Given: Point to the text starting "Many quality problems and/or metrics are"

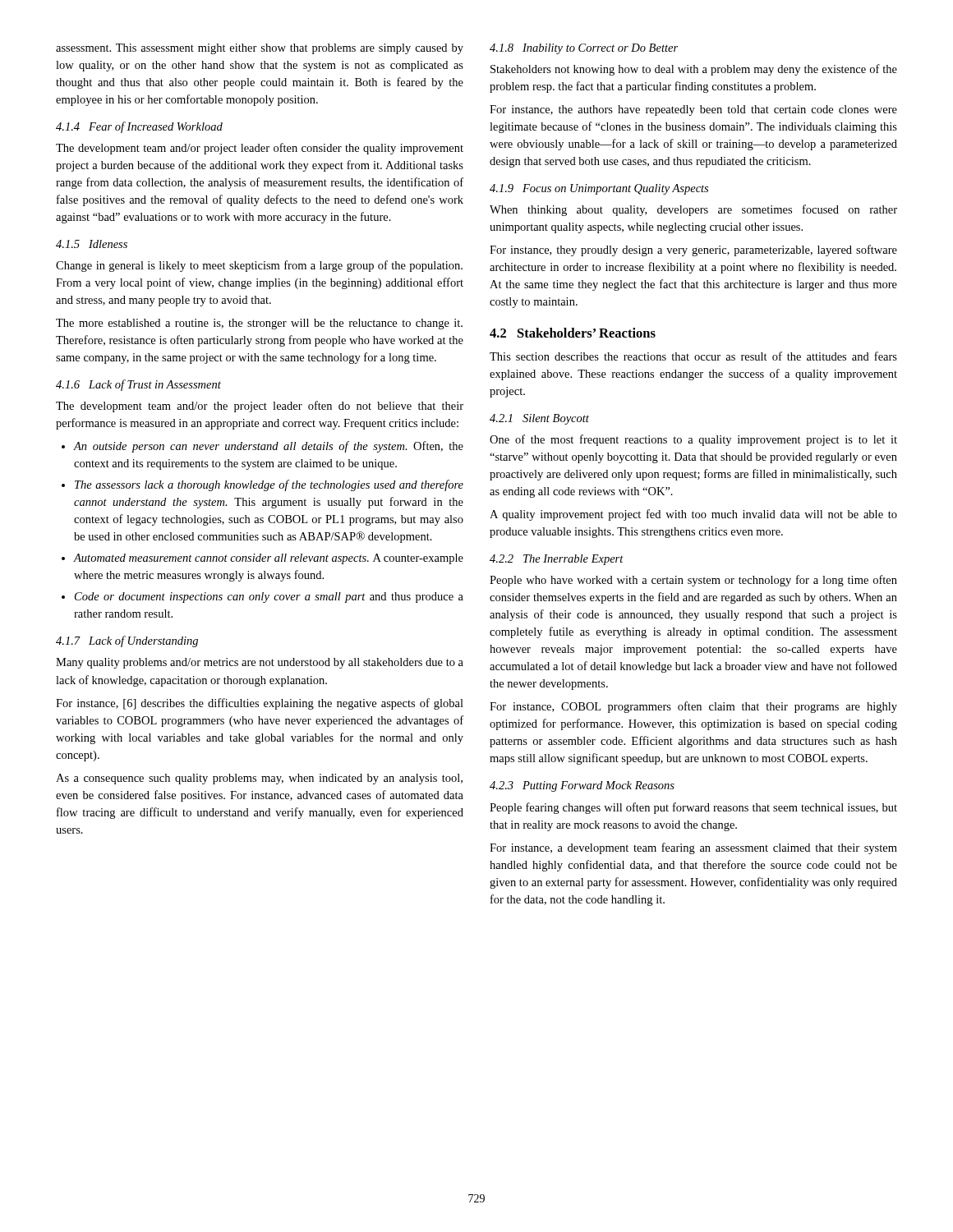Looking at the screenshot, I should click(260, 746).
